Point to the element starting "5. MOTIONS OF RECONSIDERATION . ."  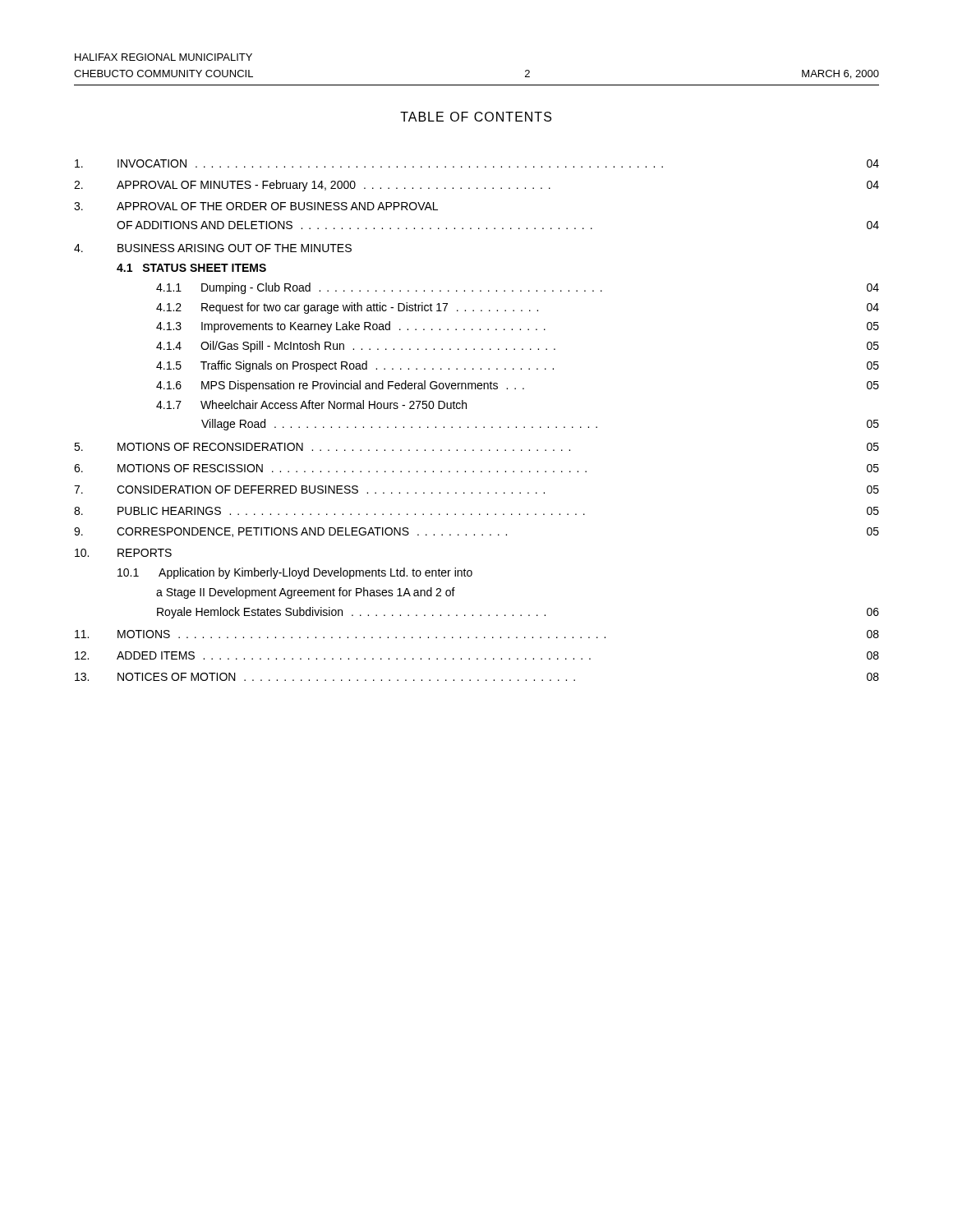(x=476, y=448)
